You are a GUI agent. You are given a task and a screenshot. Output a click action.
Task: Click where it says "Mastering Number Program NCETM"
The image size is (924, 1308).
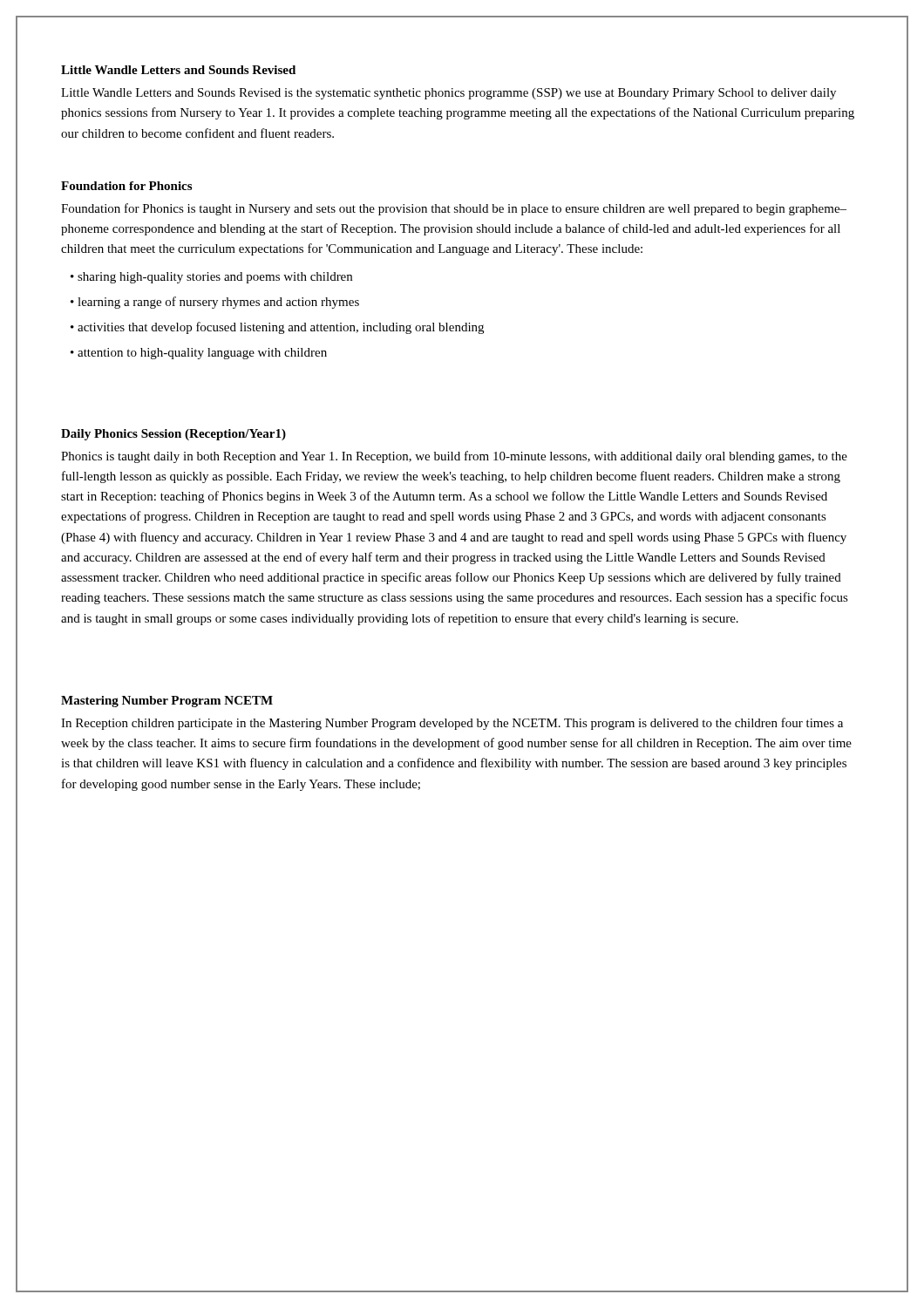(x=167, y=700)
